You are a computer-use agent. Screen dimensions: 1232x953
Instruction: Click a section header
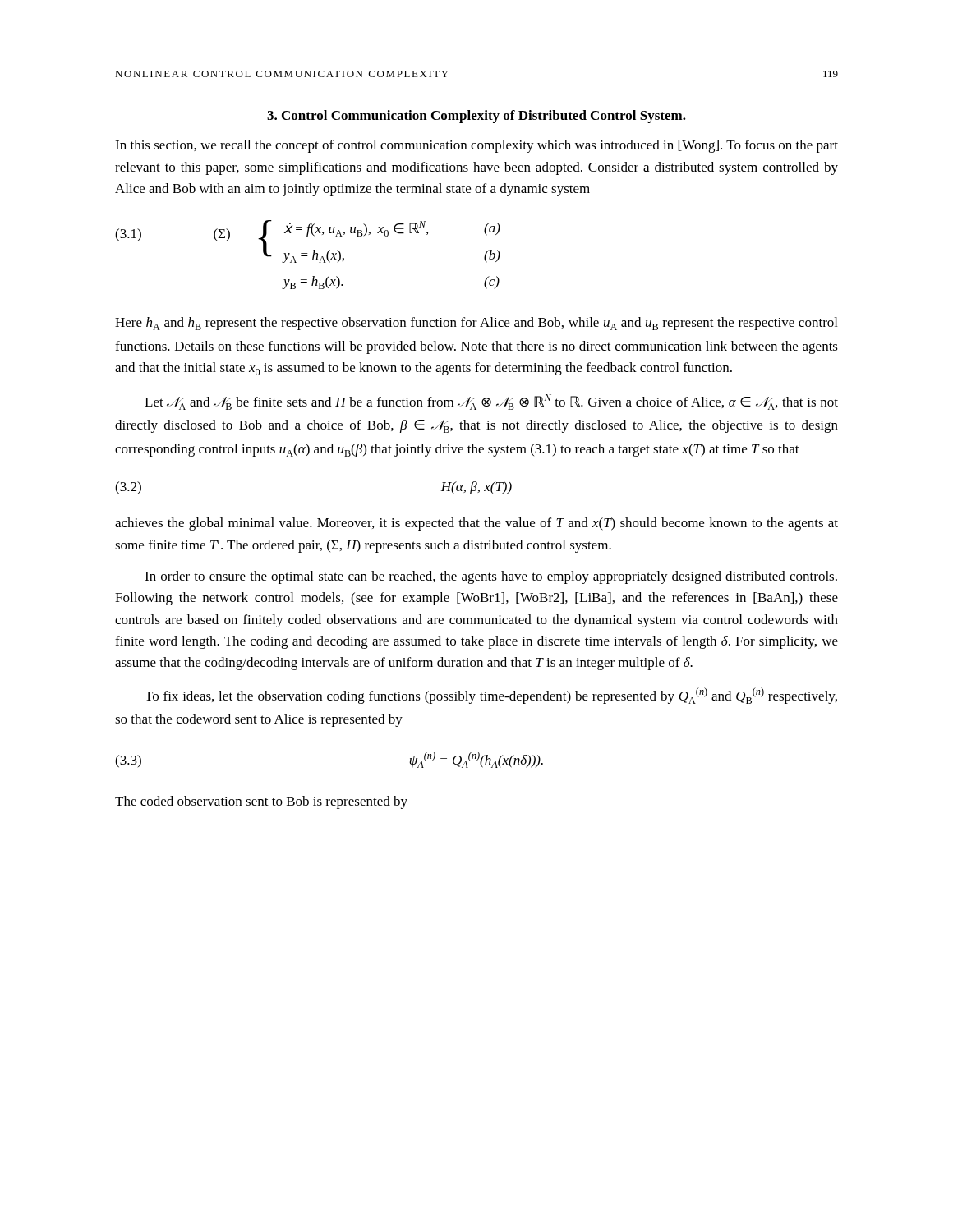point(476,116)
